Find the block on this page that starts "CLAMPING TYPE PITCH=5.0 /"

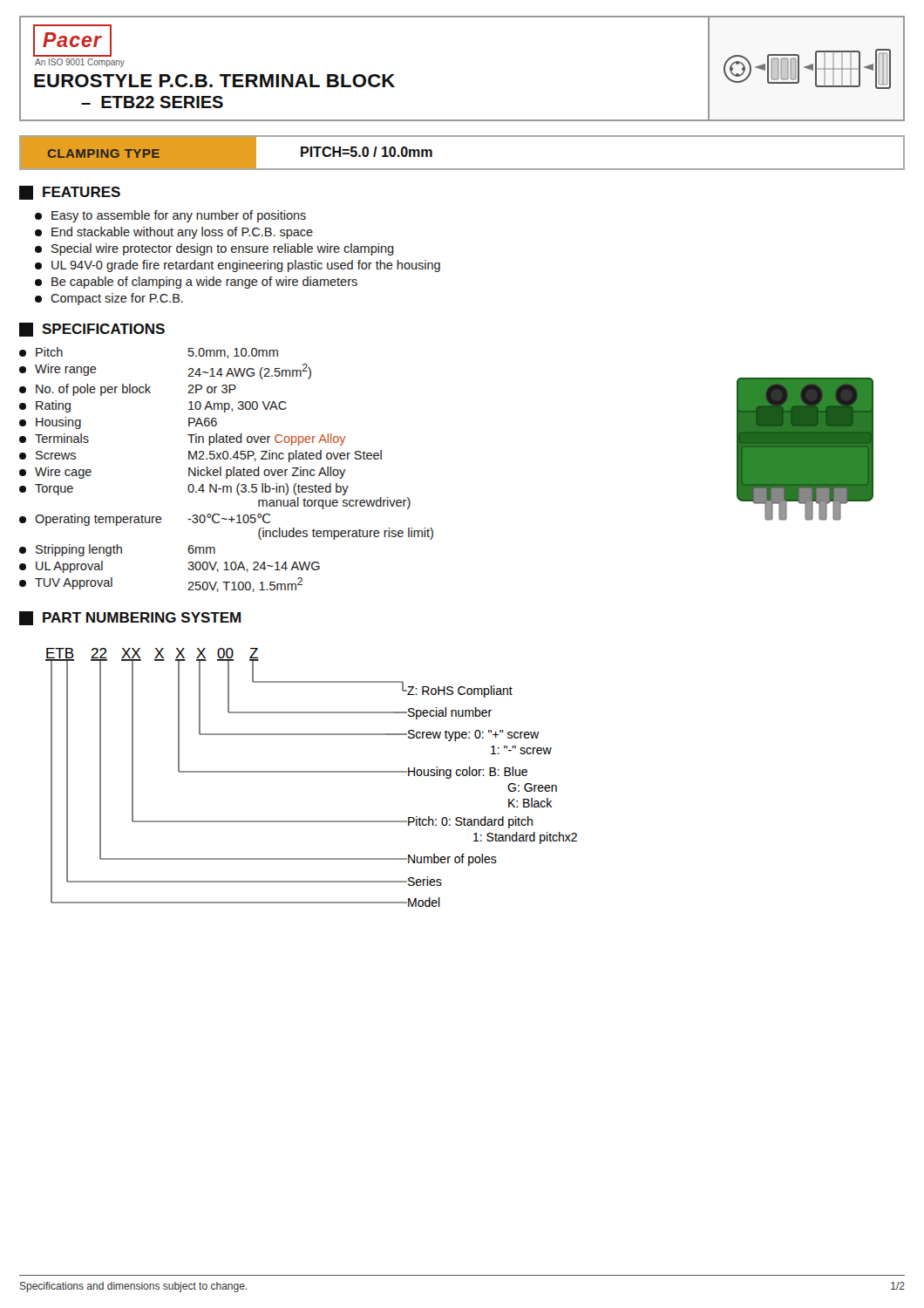point(227,153)
